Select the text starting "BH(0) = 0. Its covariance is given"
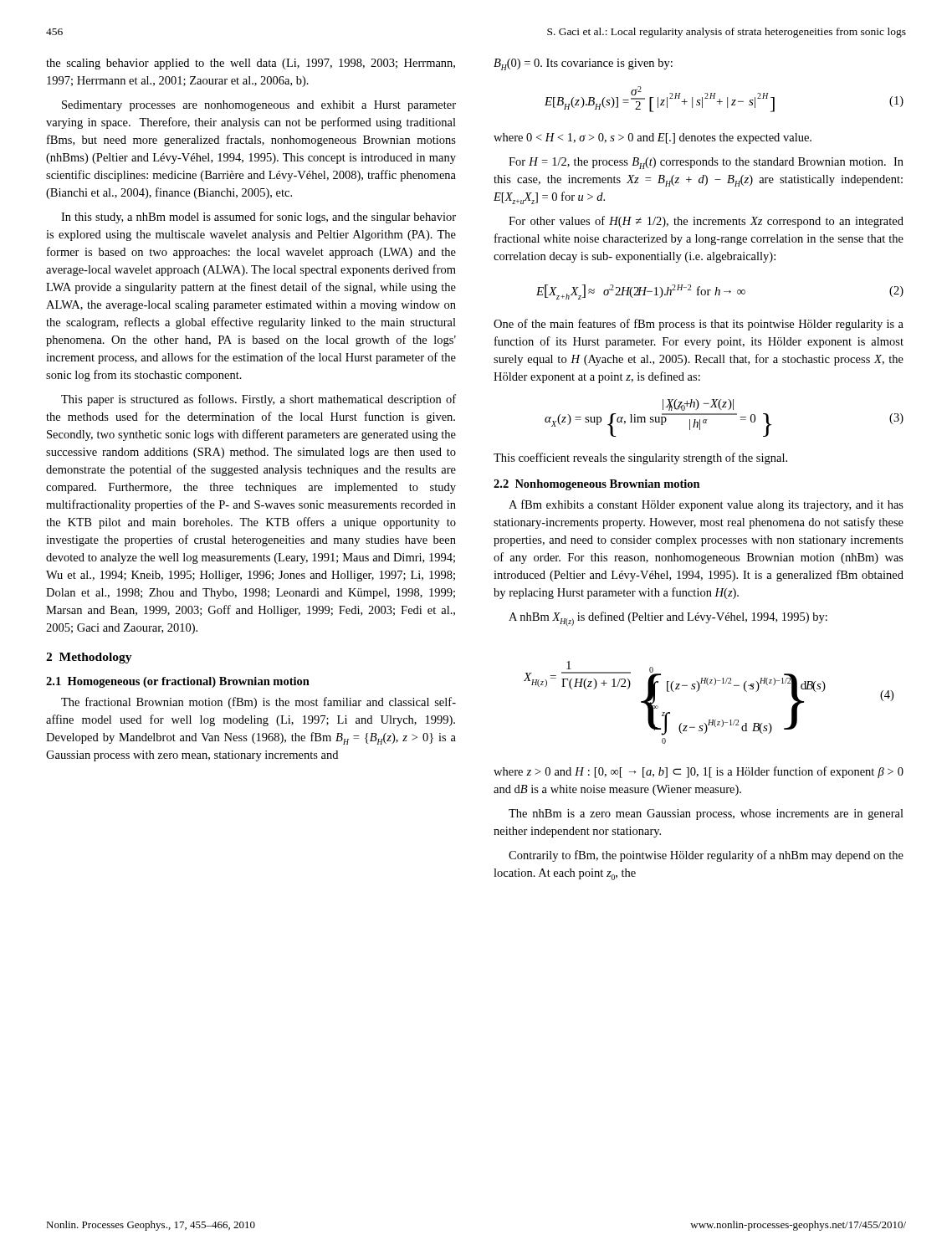952x1255 pixels. [x=583, y=64]
